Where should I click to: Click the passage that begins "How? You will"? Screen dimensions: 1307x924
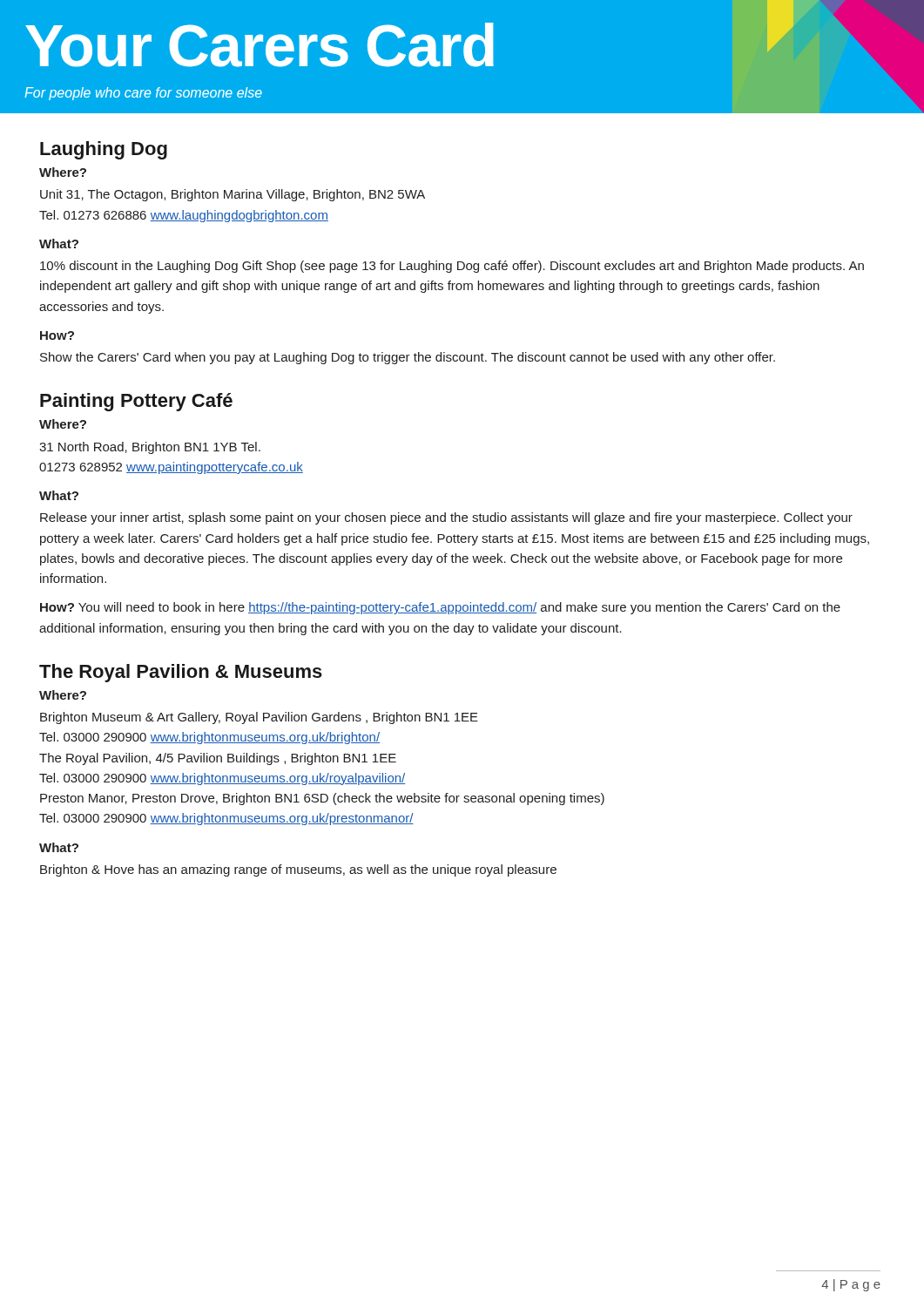click(462, 617)
